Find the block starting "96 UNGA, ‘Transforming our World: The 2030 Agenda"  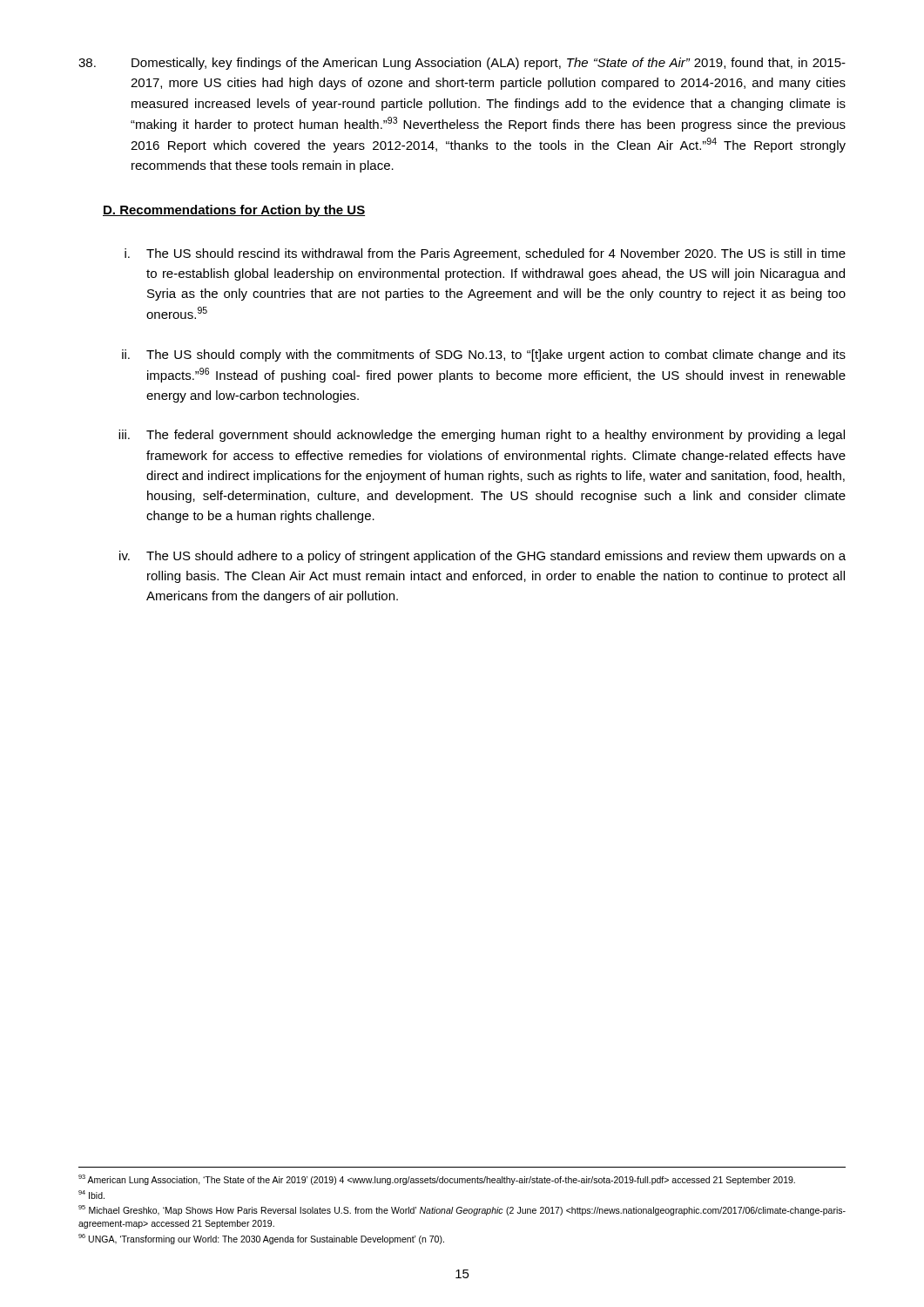[262, 1238]
